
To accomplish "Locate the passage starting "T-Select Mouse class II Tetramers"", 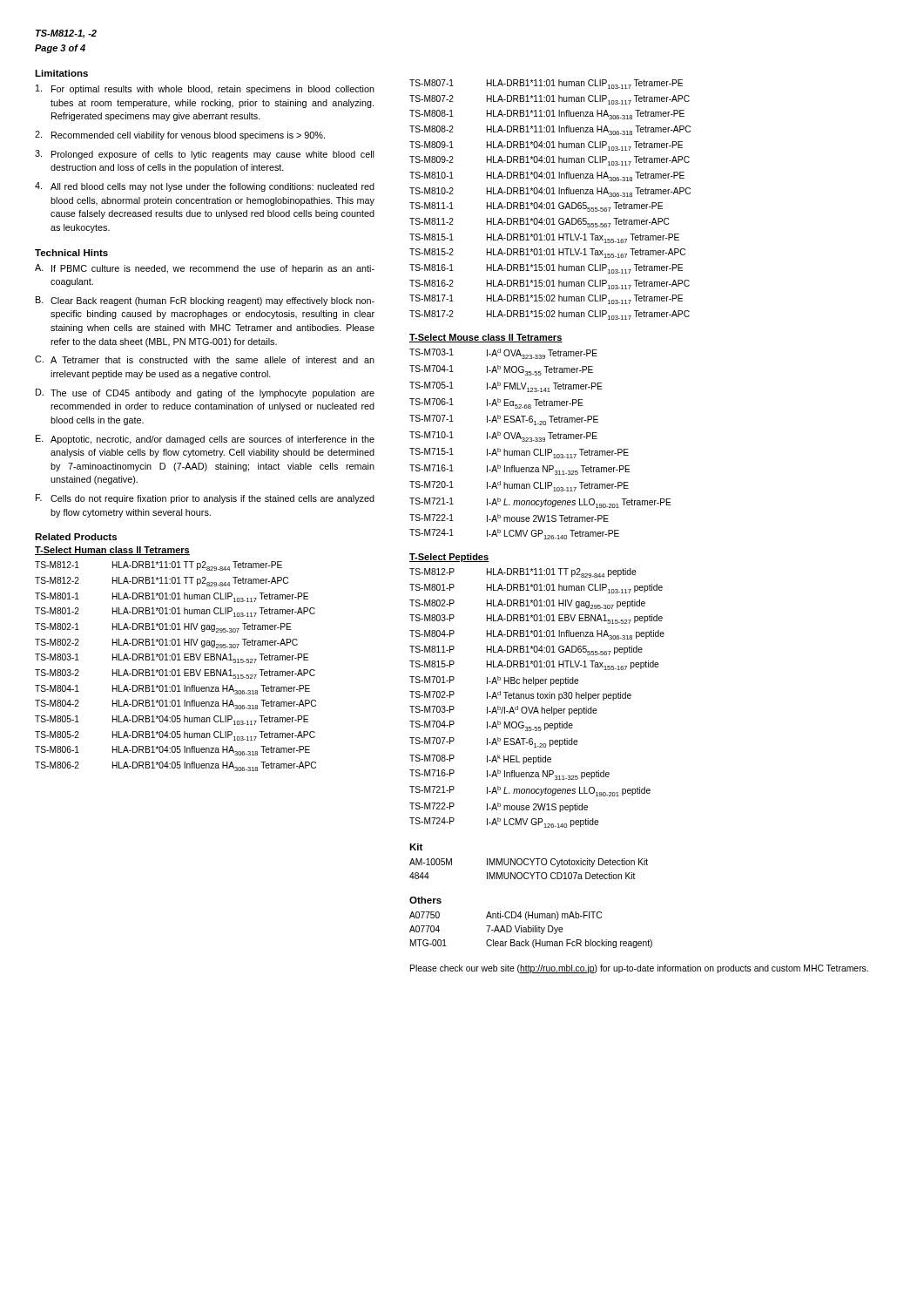I will coord(486,337).
